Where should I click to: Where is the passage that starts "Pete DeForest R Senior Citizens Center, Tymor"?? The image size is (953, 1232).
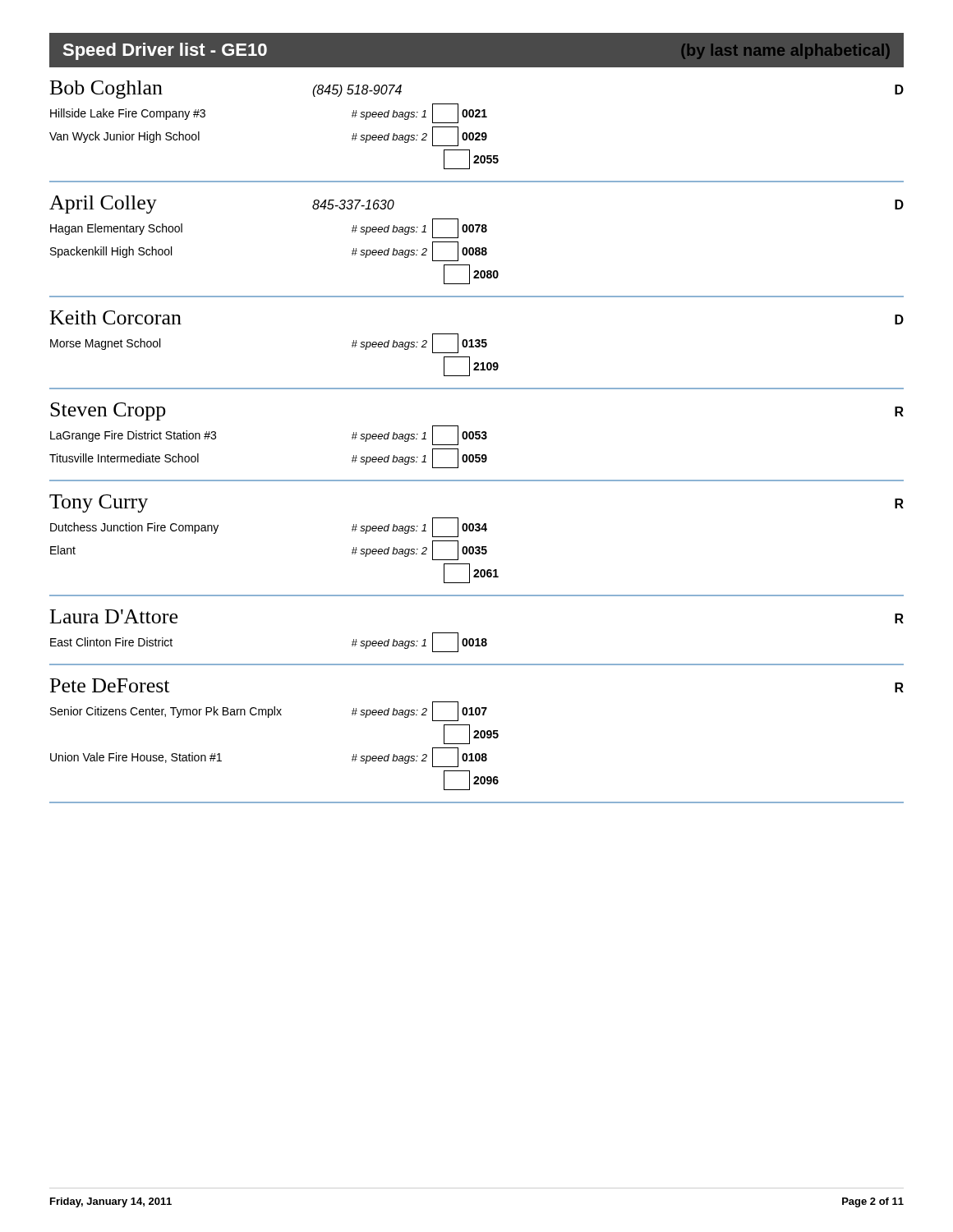tap(476, 732)
